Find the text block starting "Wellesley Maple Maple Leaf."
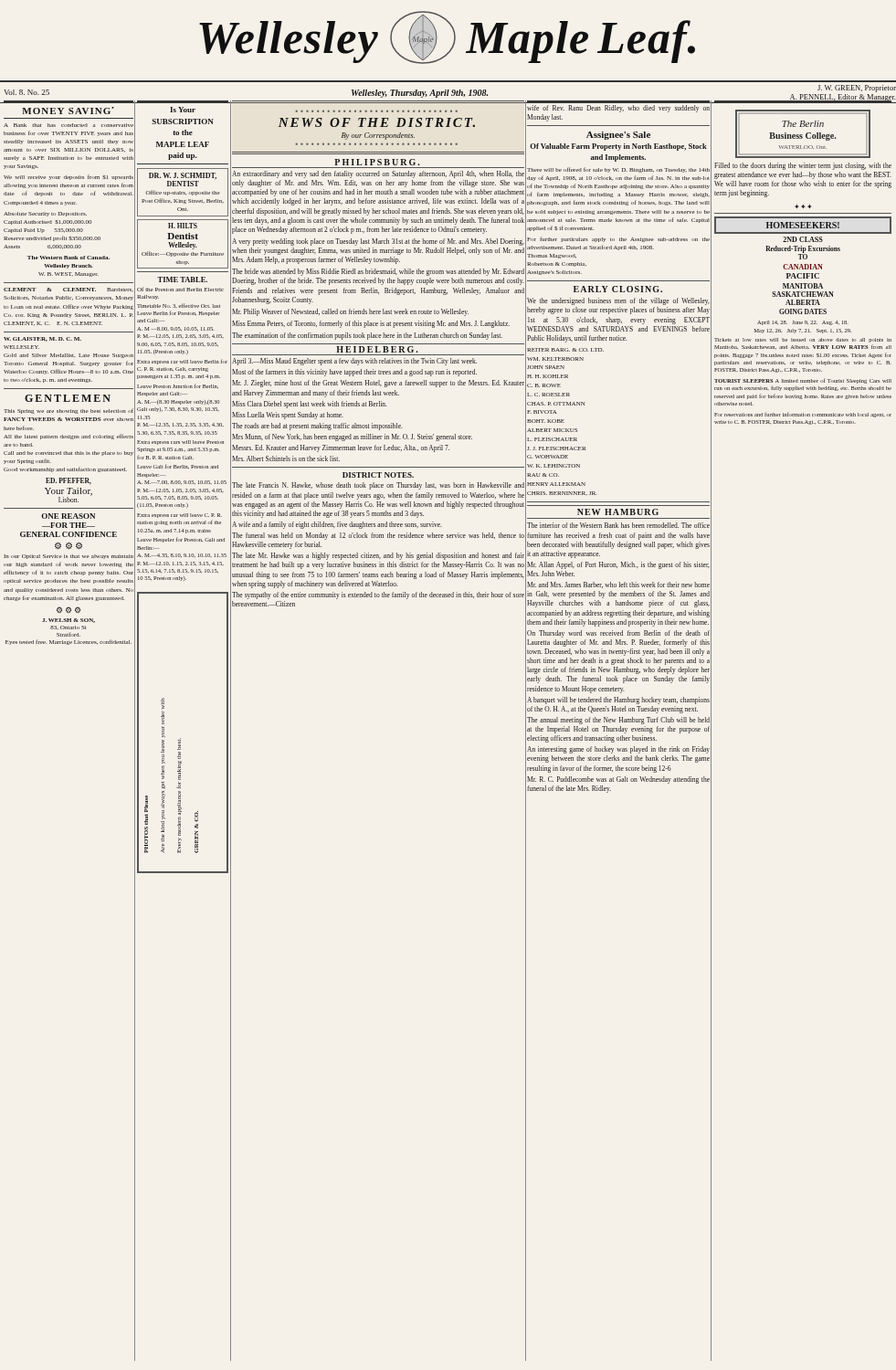Image resolution: width=896 pixels, height=1370 pixels. click(448, 36)
